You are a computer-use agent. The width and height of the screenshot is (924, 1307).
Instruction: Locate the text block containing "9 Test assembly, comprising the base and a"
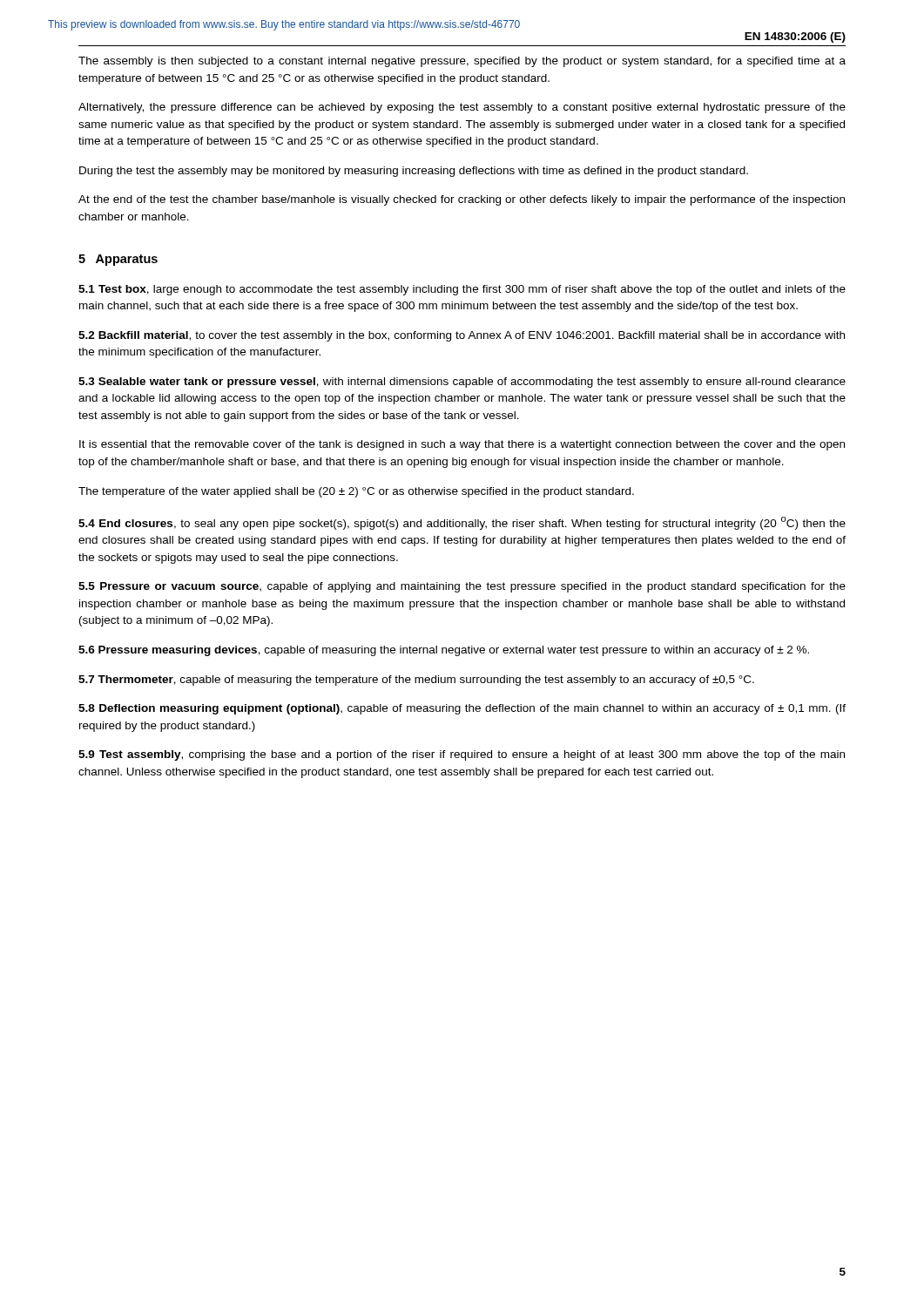(462, 763)
